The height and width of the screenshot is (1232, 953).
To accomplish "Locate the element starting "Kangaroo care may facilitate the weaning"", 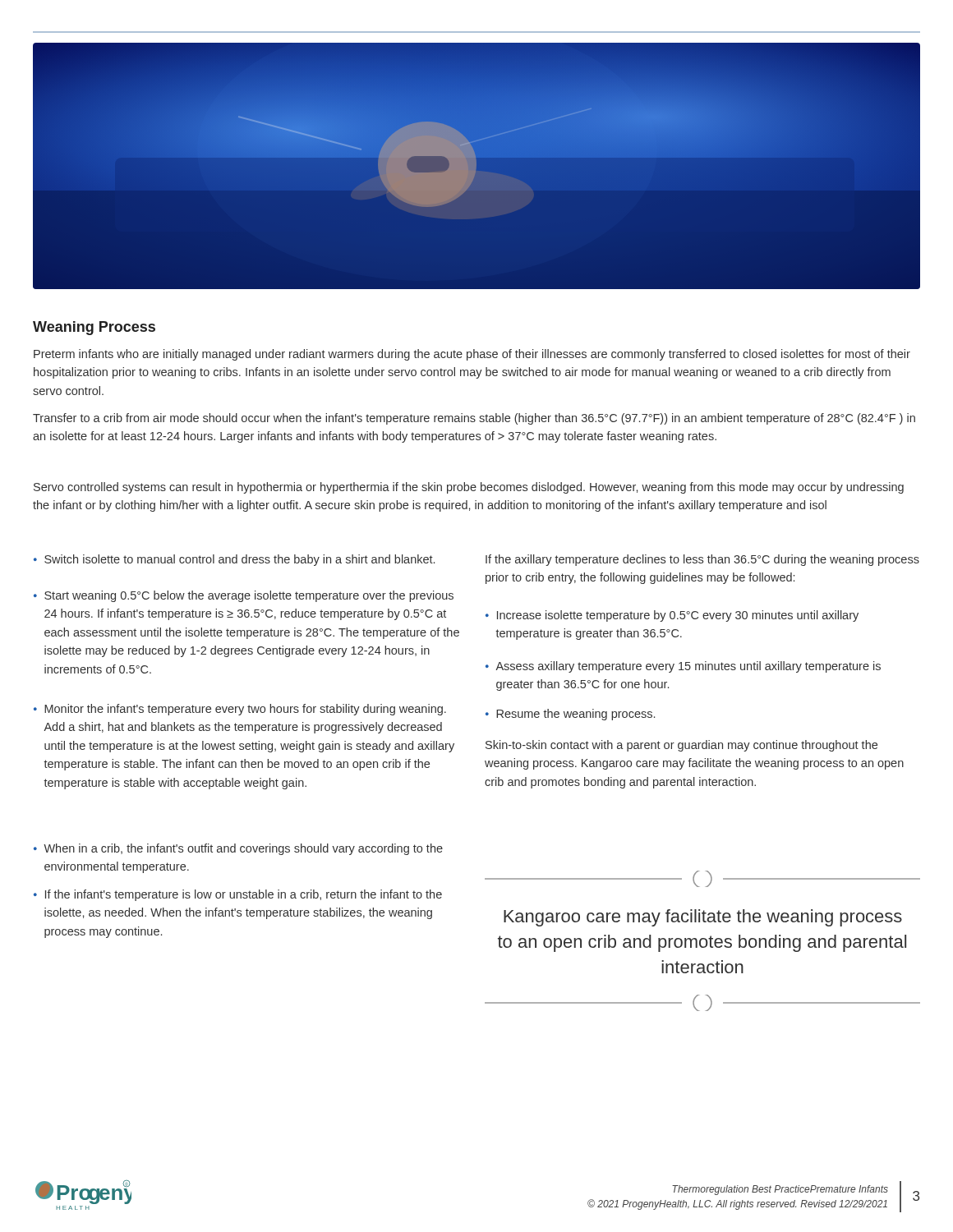I will 702,941.
